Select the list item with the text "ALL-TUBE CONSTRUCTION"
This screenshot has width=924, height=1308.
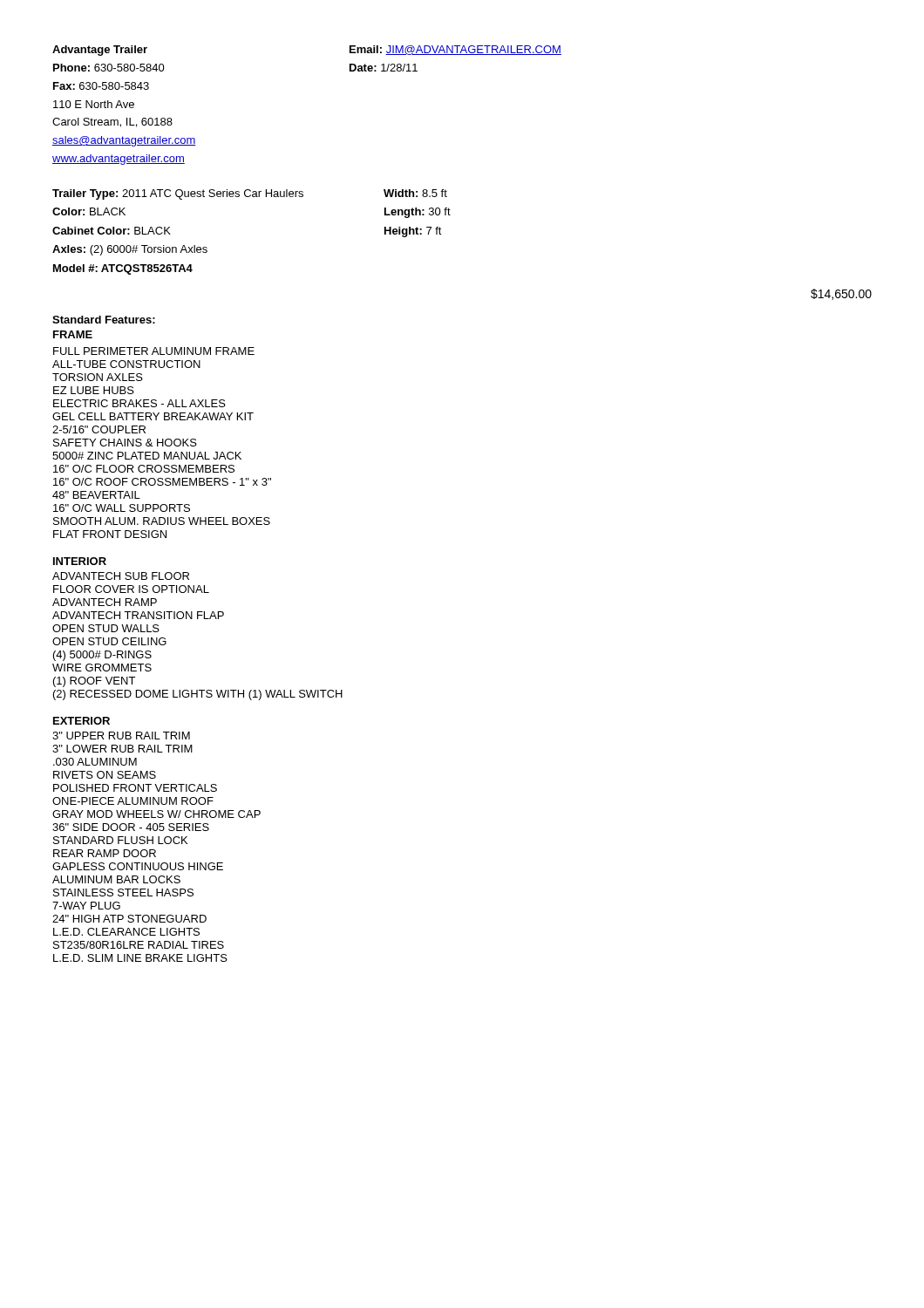click(127, 364)
